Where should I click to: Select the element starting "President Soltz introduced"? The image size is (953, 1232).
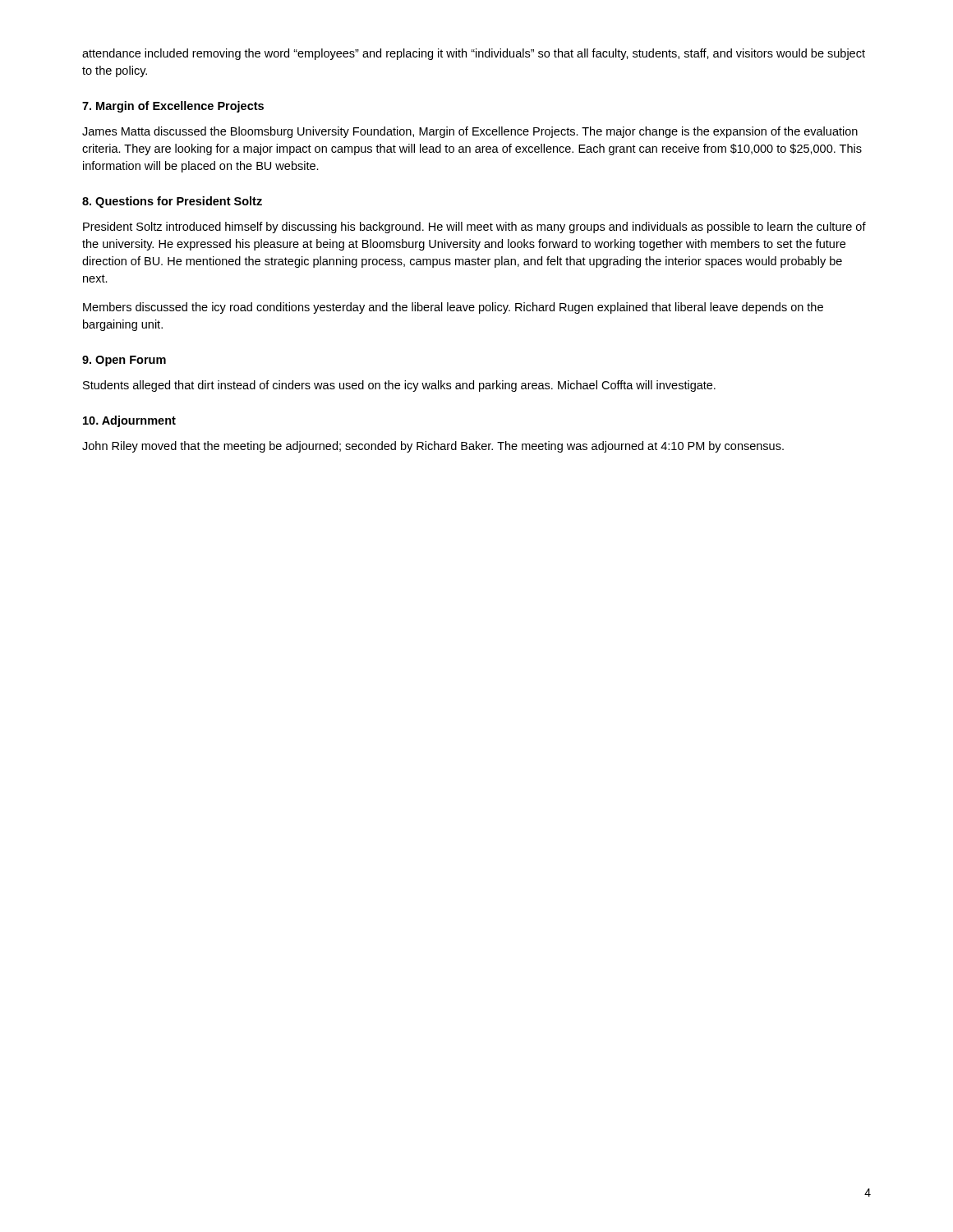(474, 253)
